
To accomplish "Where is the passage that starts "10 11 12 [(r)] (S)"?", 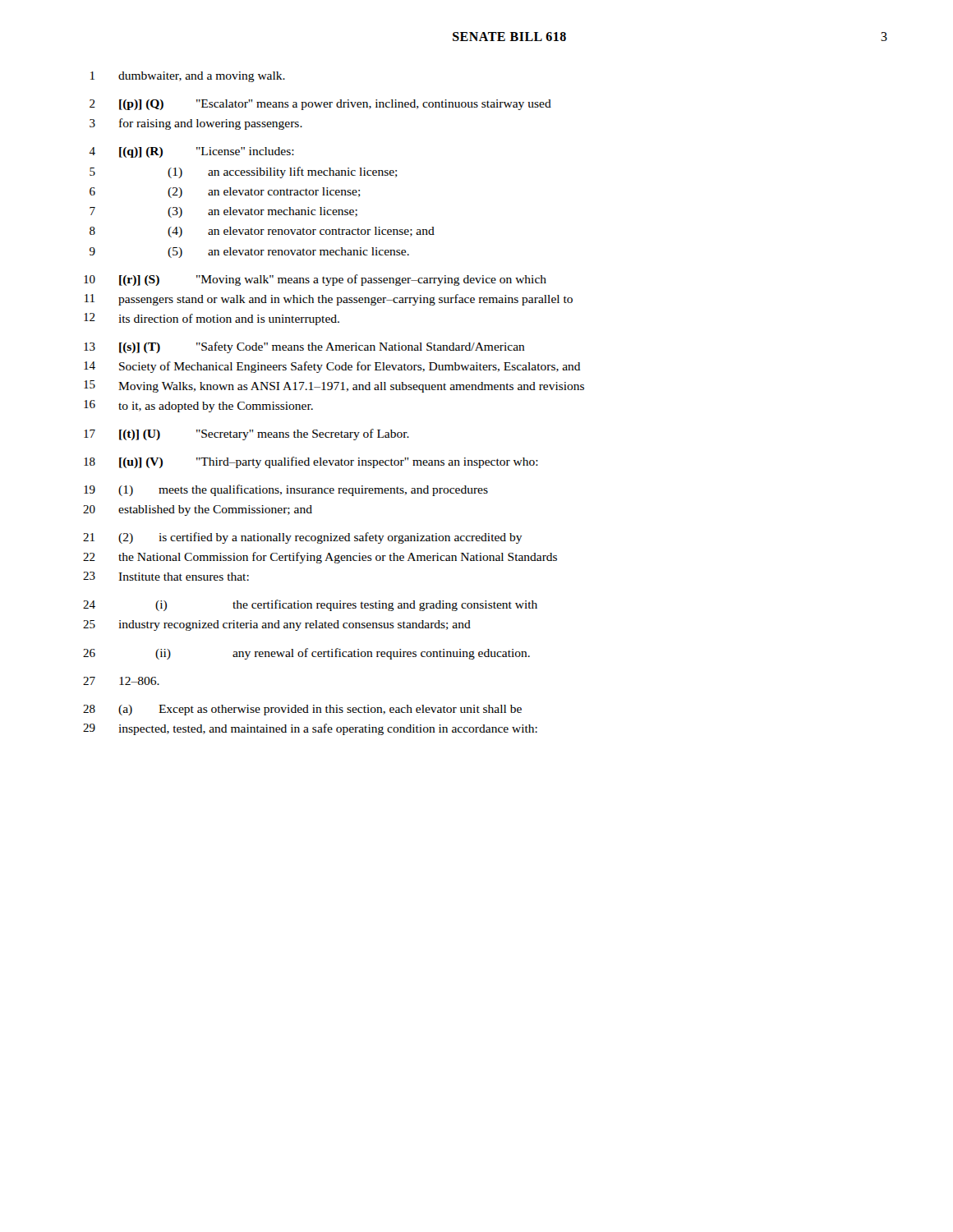I will tap(476, 299).
